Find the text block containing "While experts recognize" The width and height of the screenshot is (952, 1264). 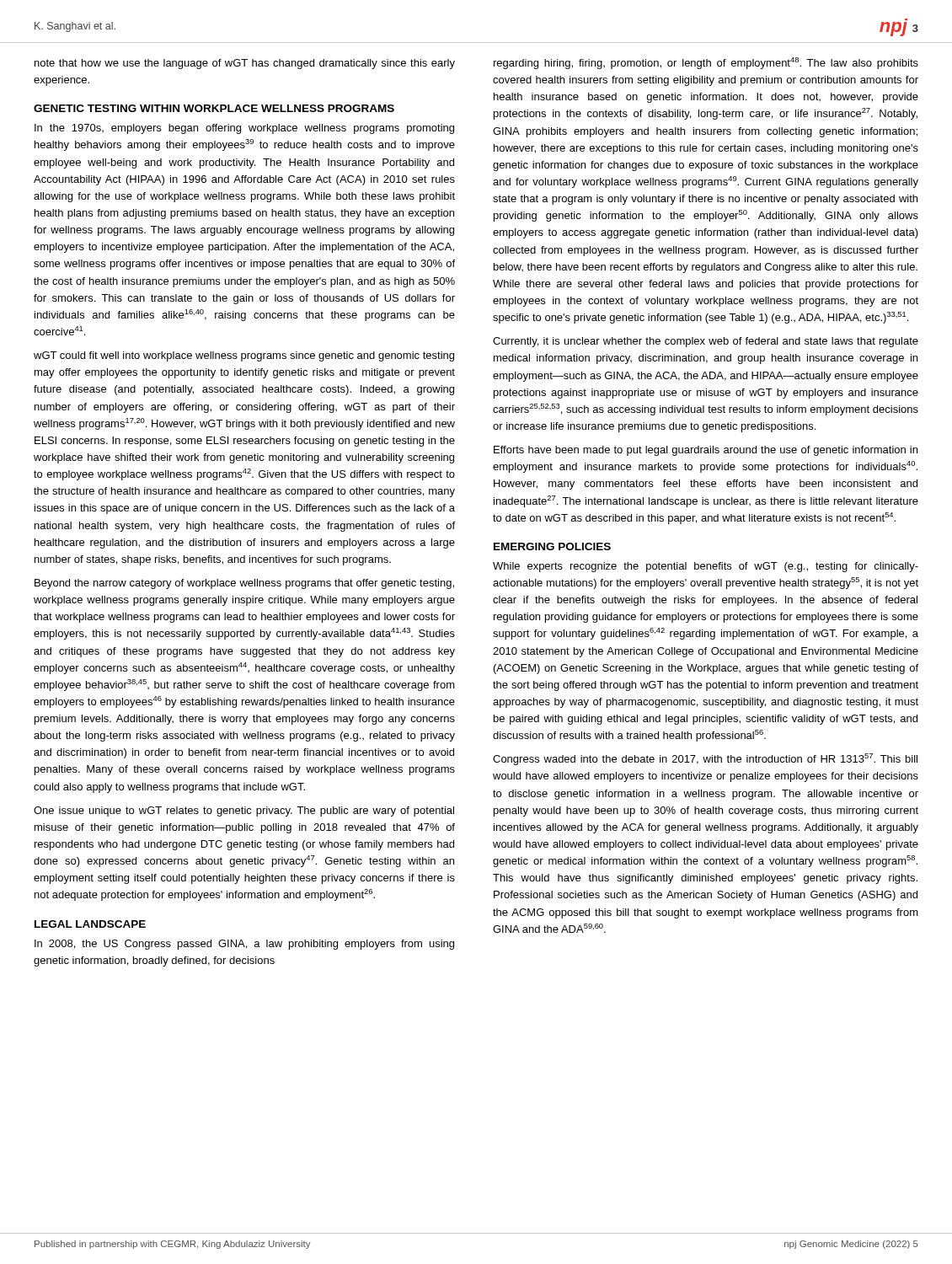click(x=706, y=651)
